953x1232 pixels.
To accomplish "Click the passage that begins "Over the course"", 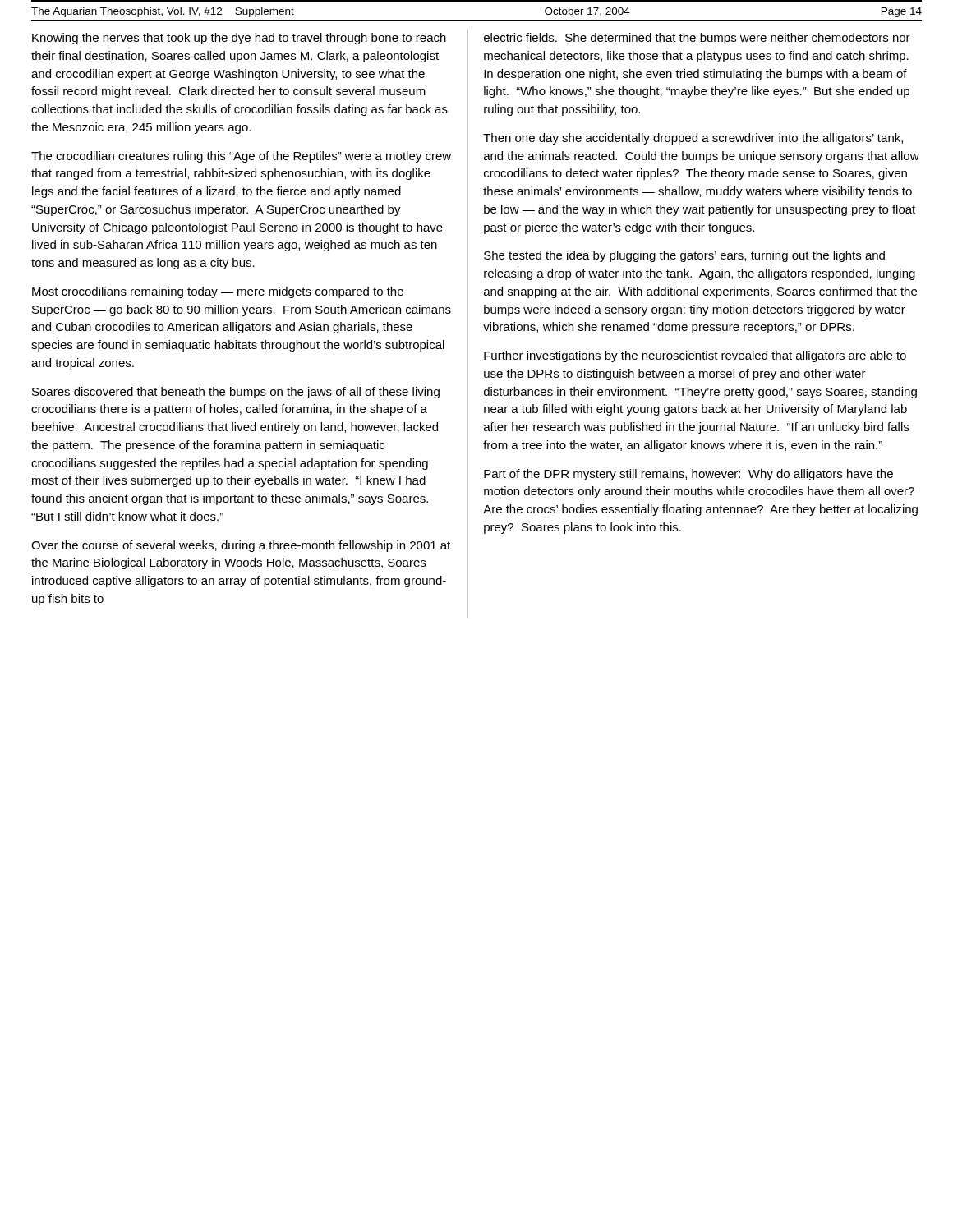I will click(x=241, y=571).
